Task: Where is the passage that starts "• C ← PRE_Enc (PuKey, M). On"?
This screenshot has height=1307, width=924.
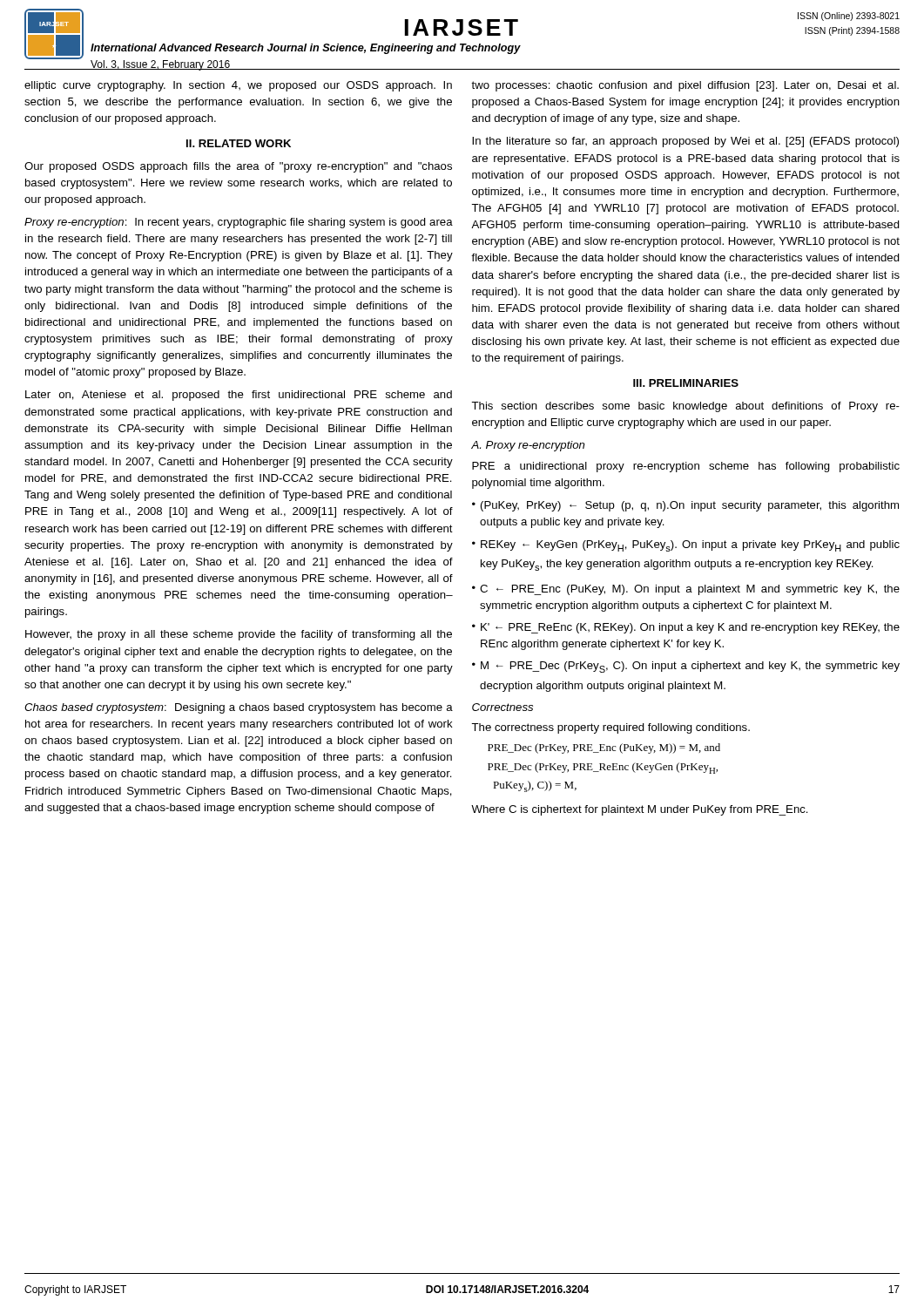Action: tap(686, 597)
